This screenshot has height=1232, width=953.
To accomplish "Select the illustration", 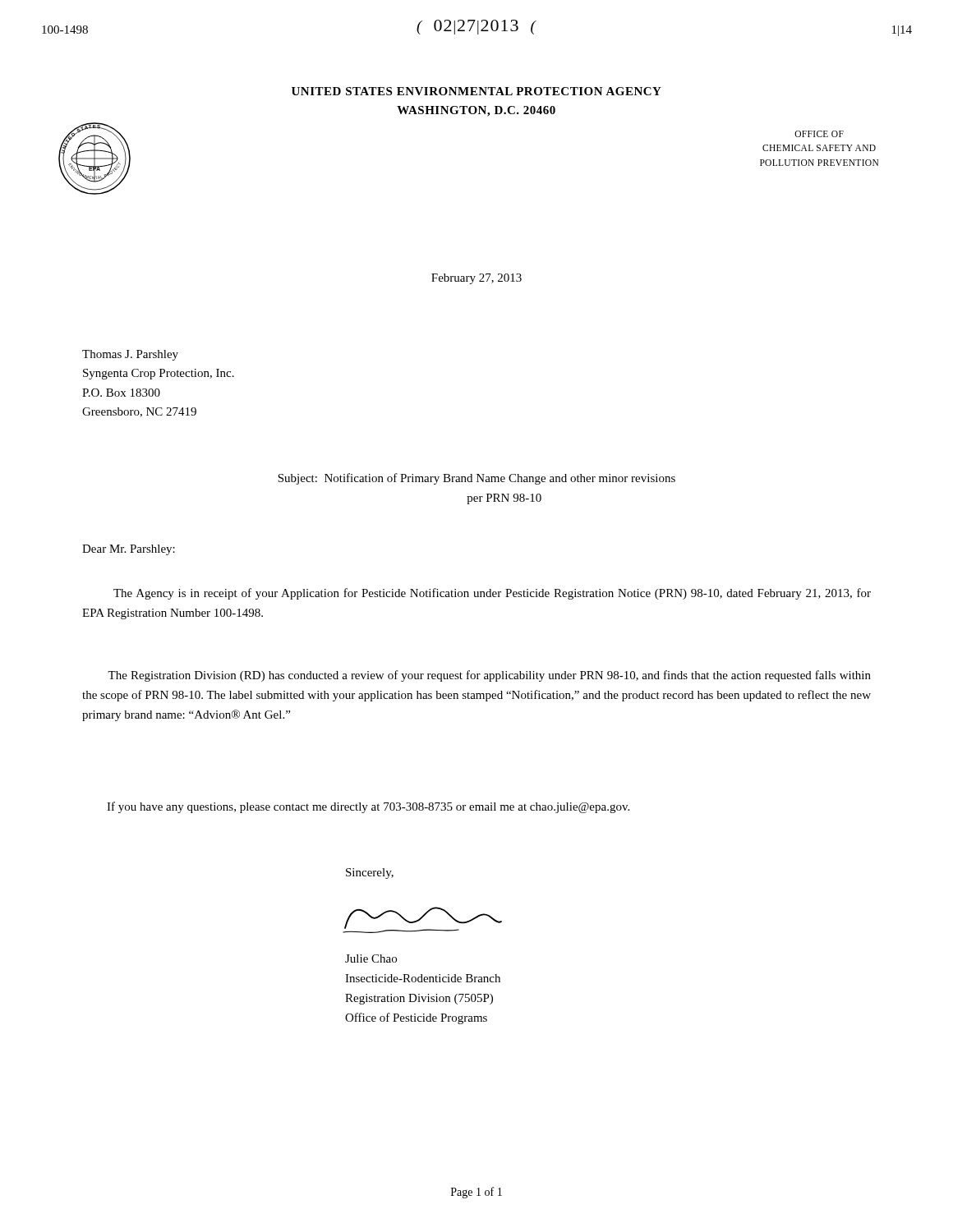I will click(x=419, y=917).
